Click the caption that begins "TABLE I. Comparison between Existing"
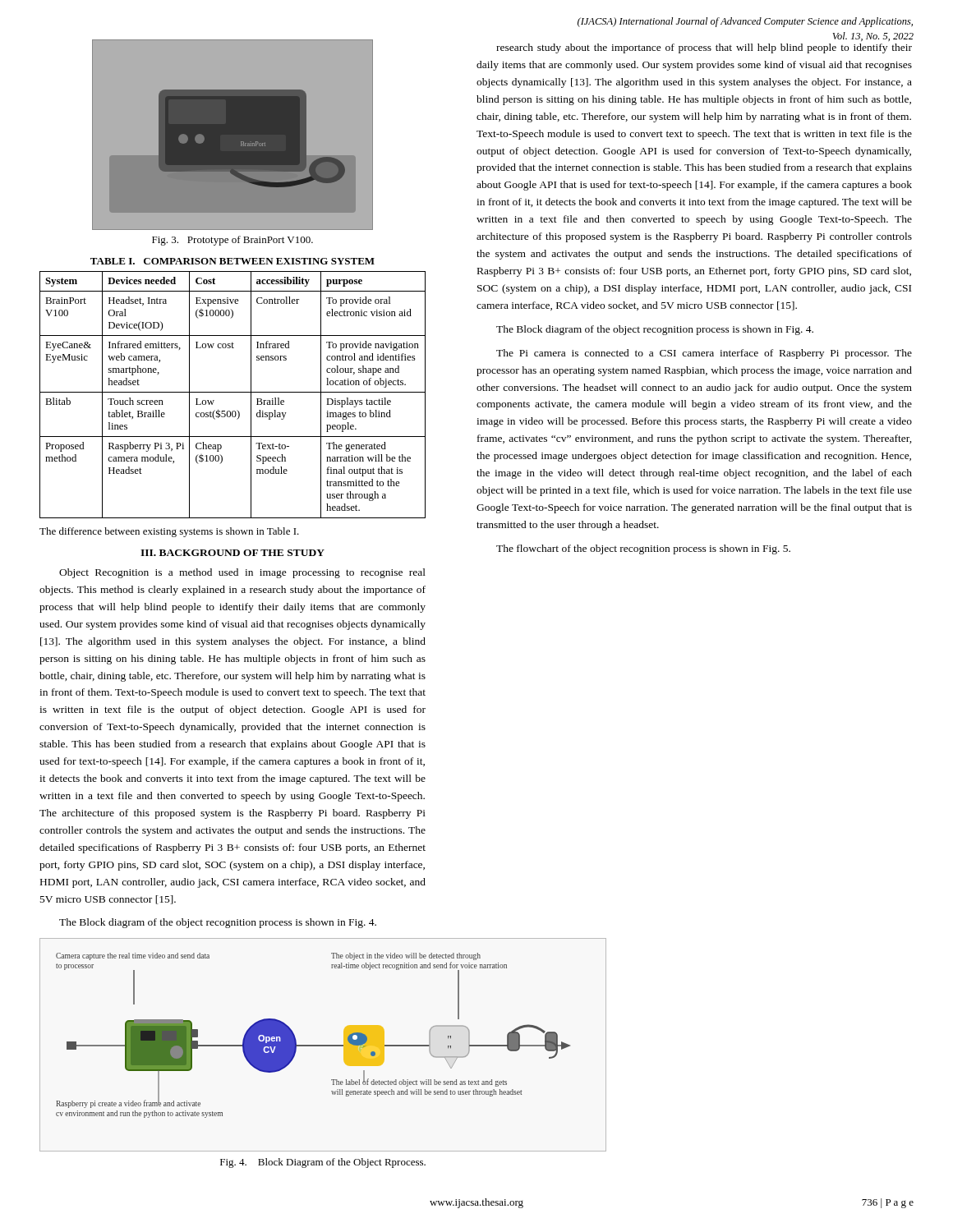The image size is (953, 1232). tap(232, 261)
